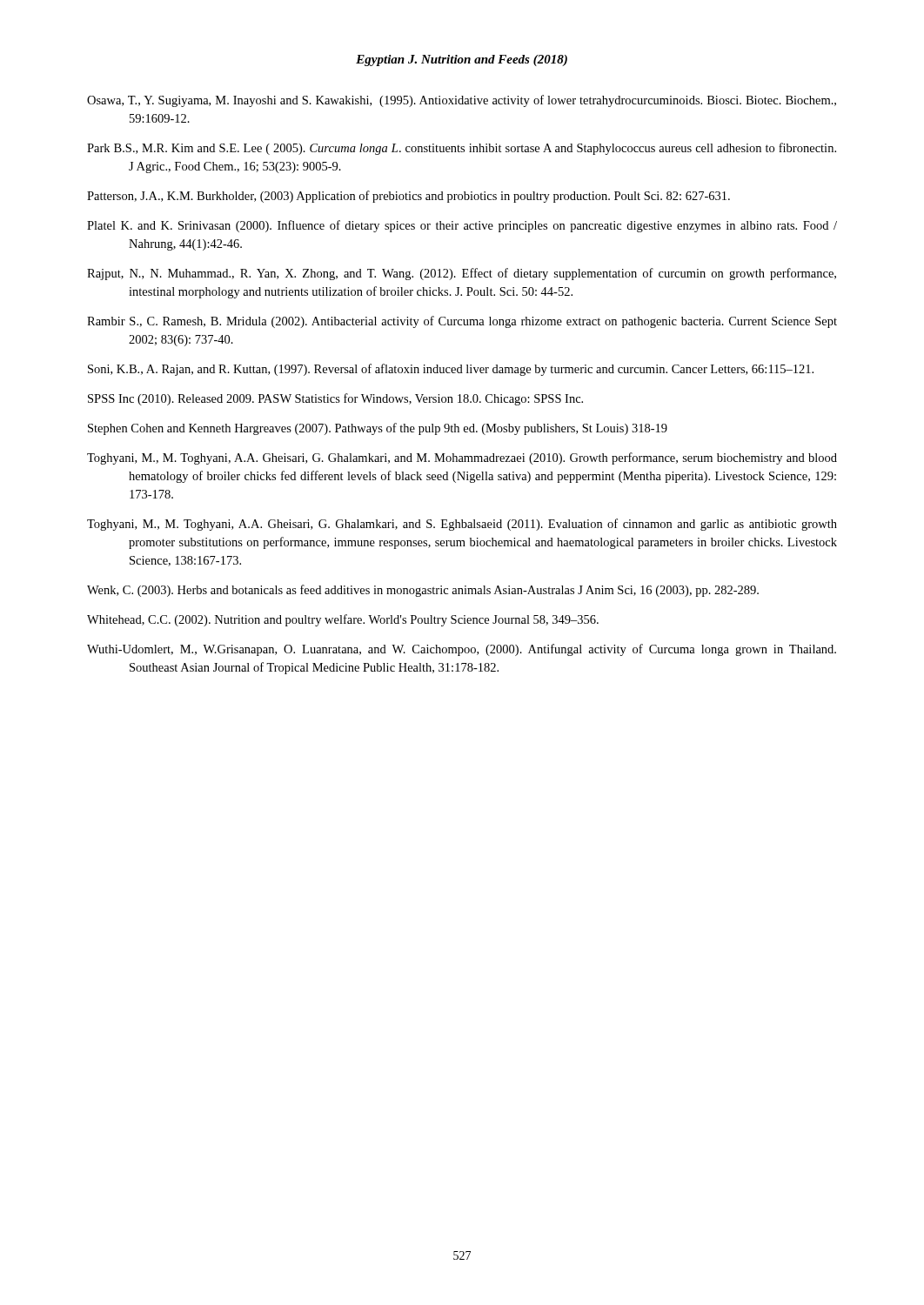
Task: Click on the list item that reads "Park B.S., M.R. Kim"
Action: [x=462, y=157]
